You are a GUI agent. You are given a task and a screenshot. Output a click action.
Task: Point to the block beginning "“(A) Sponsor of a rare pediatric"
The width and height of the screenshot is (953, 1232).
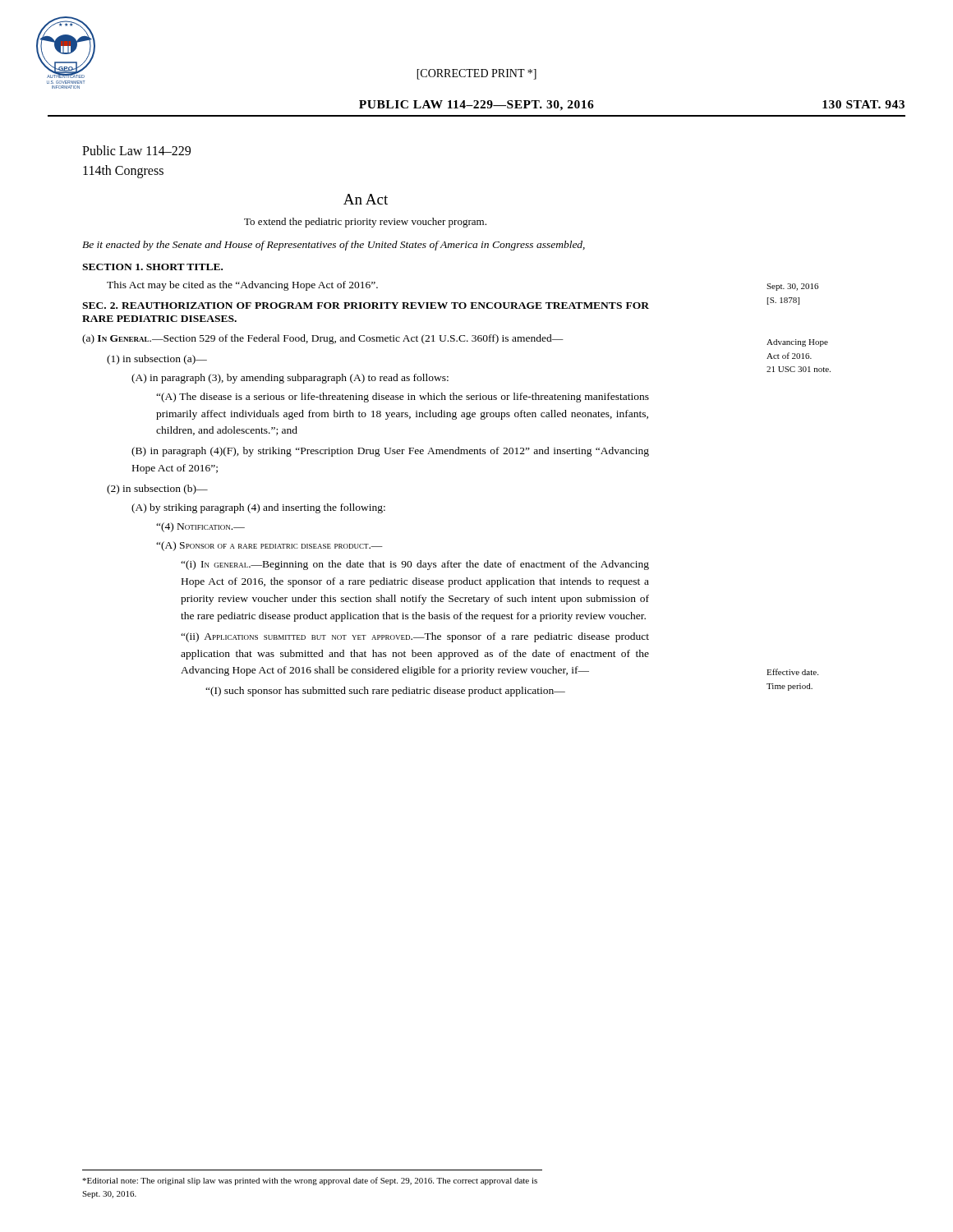tap(269, 545)
